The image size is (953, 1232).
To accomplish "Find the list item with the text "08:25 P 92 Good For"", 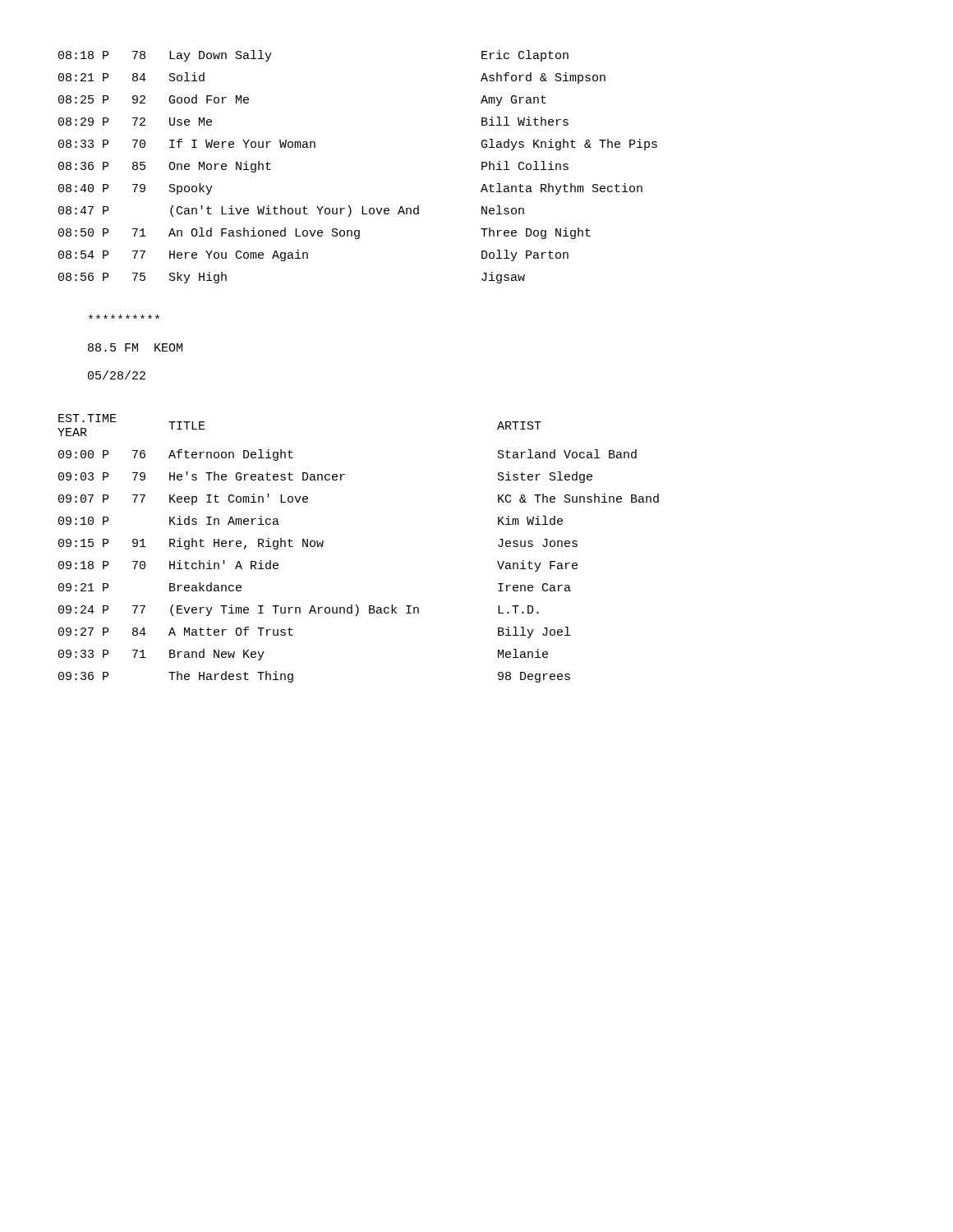I will click(83, 100).
